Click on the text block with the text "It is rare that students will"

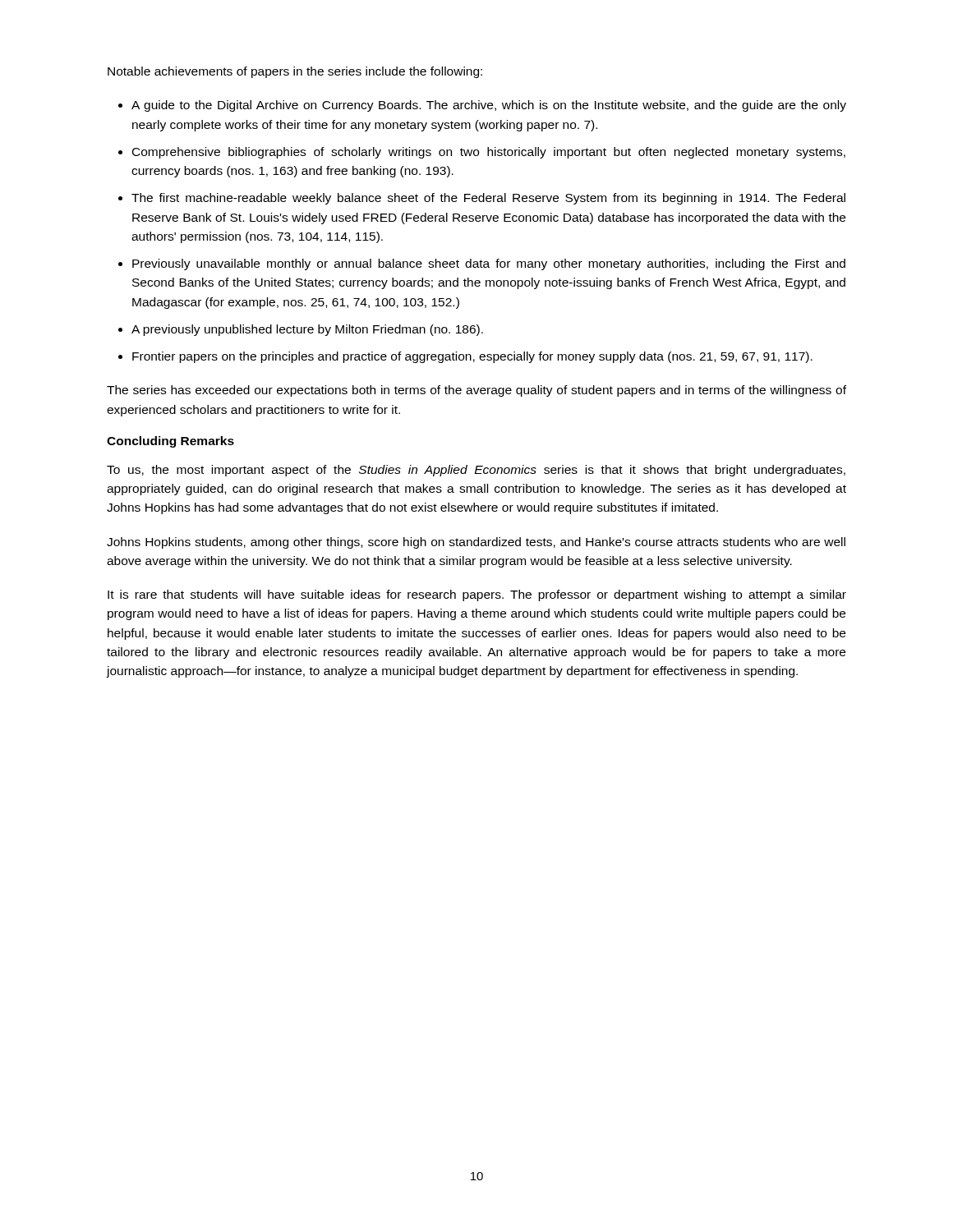point(476,632)
